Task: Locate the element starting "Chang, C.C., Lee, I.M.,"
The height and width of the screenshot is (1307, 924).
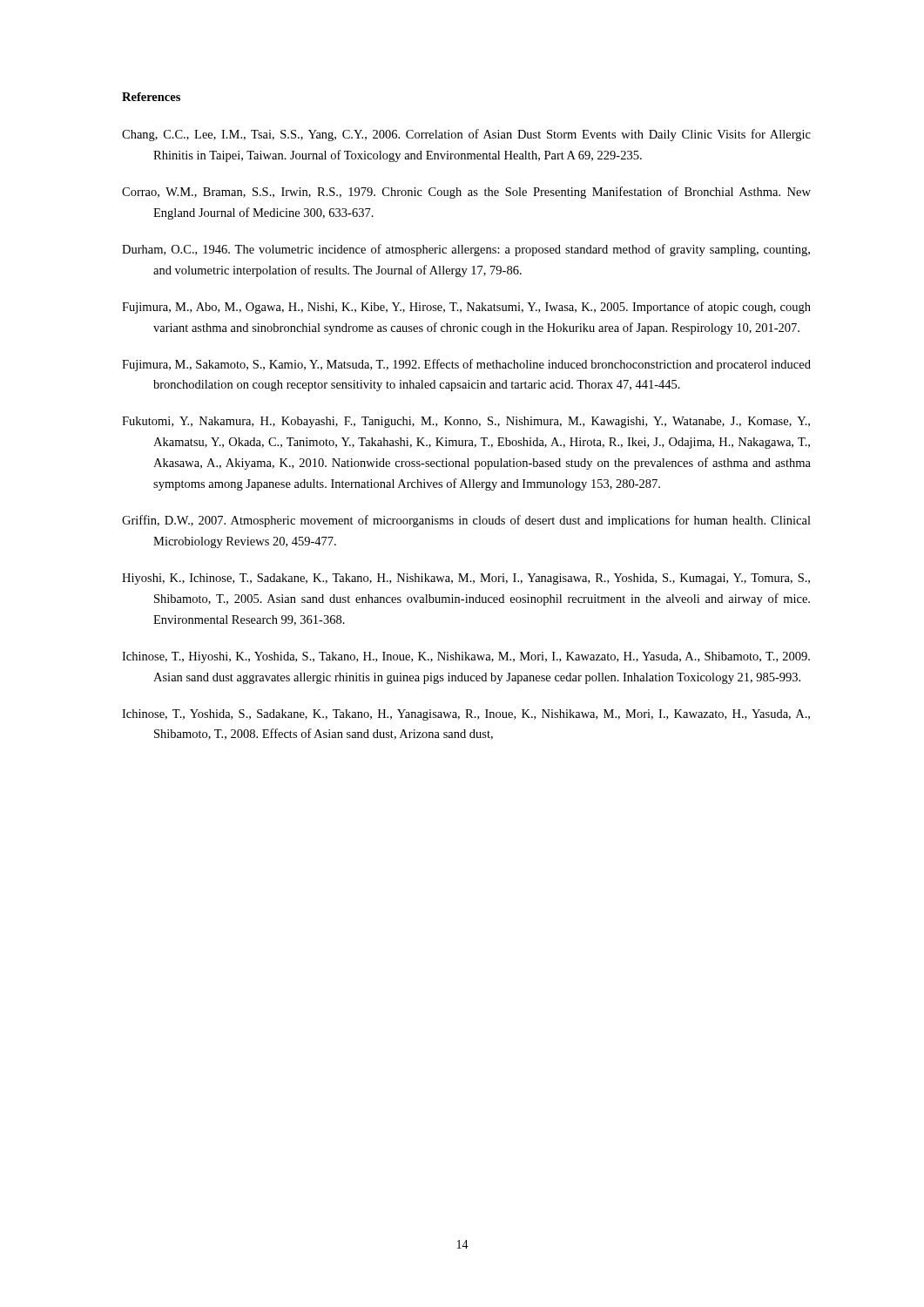Action: 466,145
